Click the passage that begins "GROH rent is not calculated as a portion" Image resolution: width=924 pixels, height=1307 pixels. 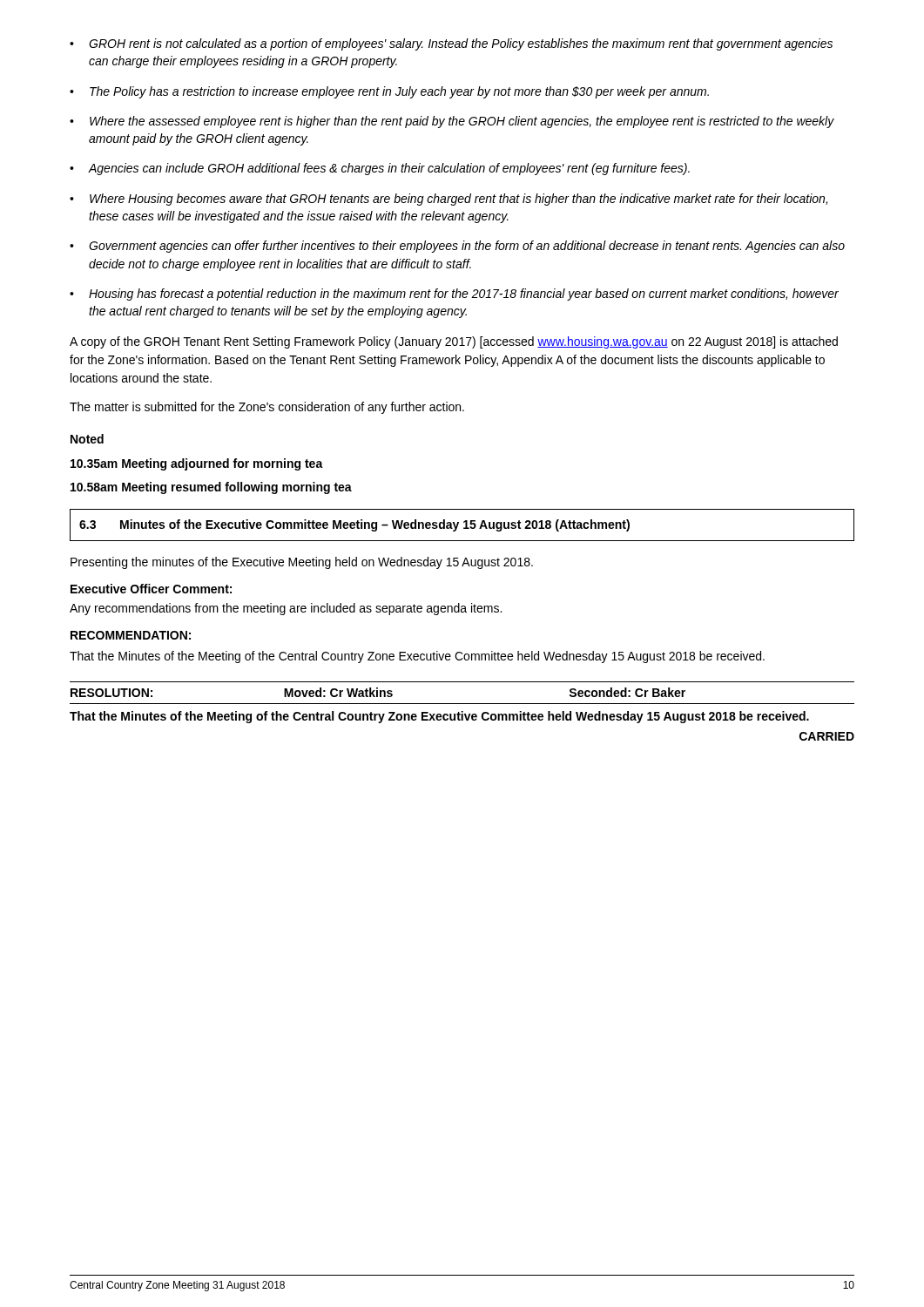click(x=462, y=53)
